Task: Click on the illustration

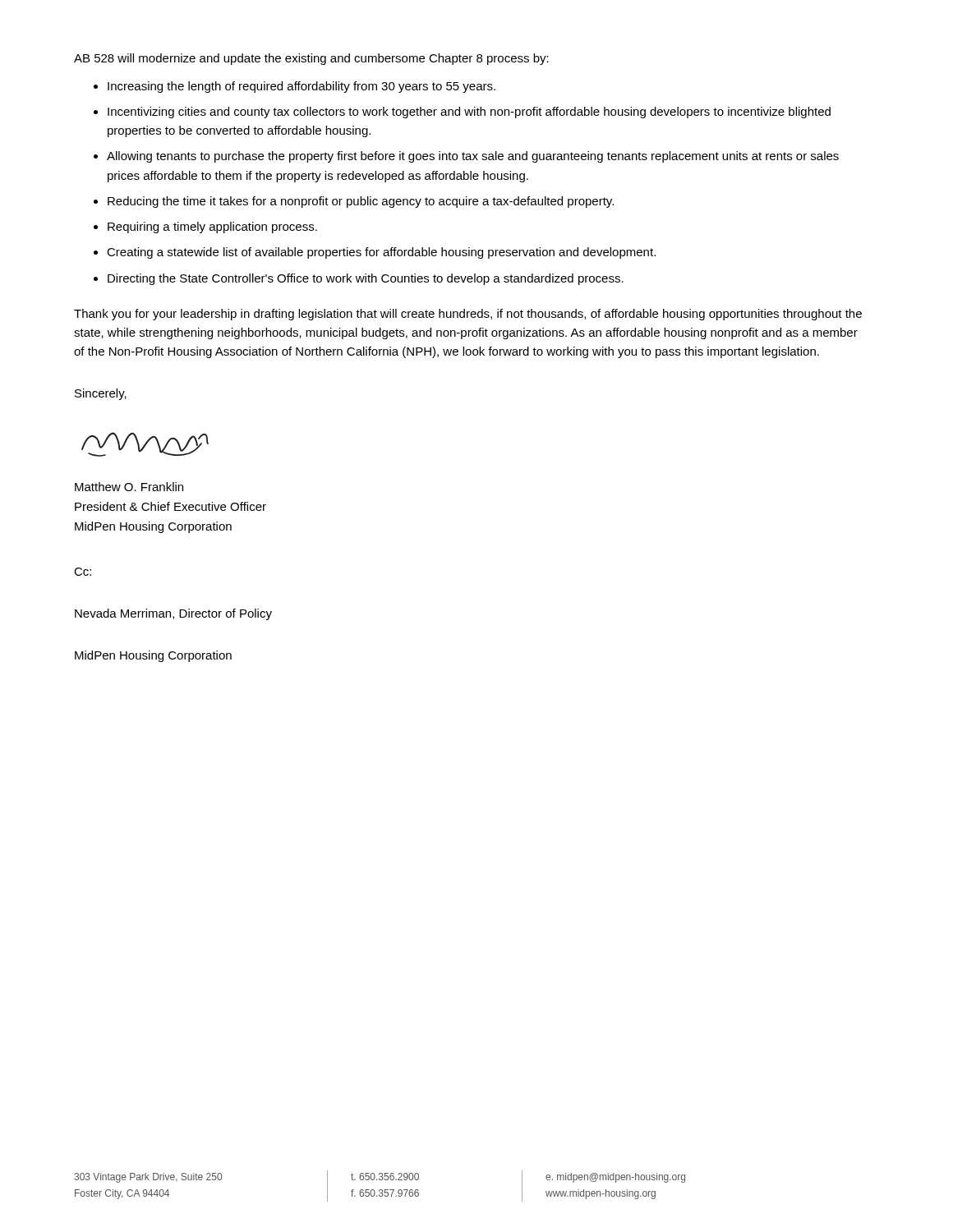Action: 472,442
